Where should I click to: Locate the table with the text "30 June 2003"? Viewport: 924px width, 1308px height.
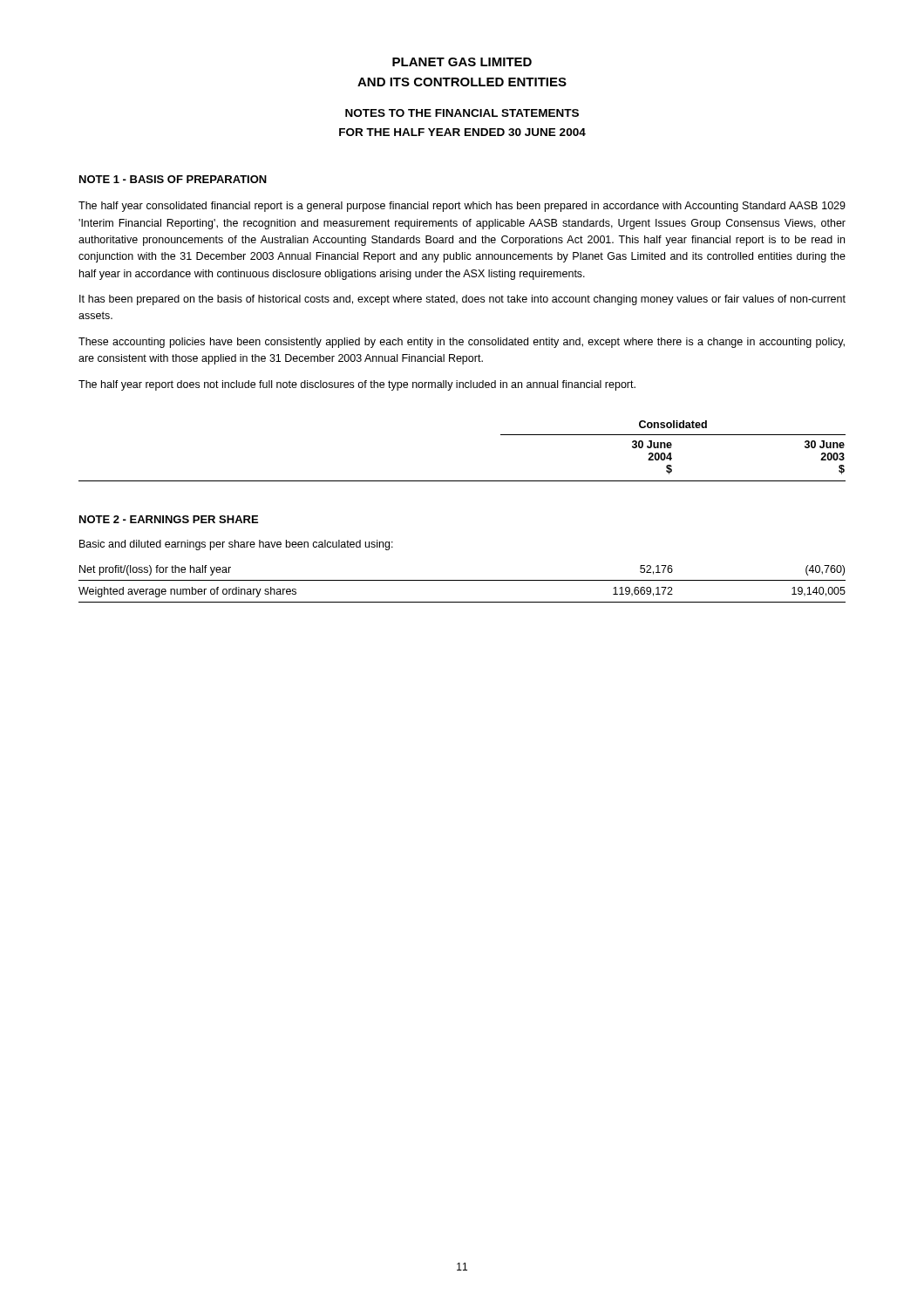point(462,449)
